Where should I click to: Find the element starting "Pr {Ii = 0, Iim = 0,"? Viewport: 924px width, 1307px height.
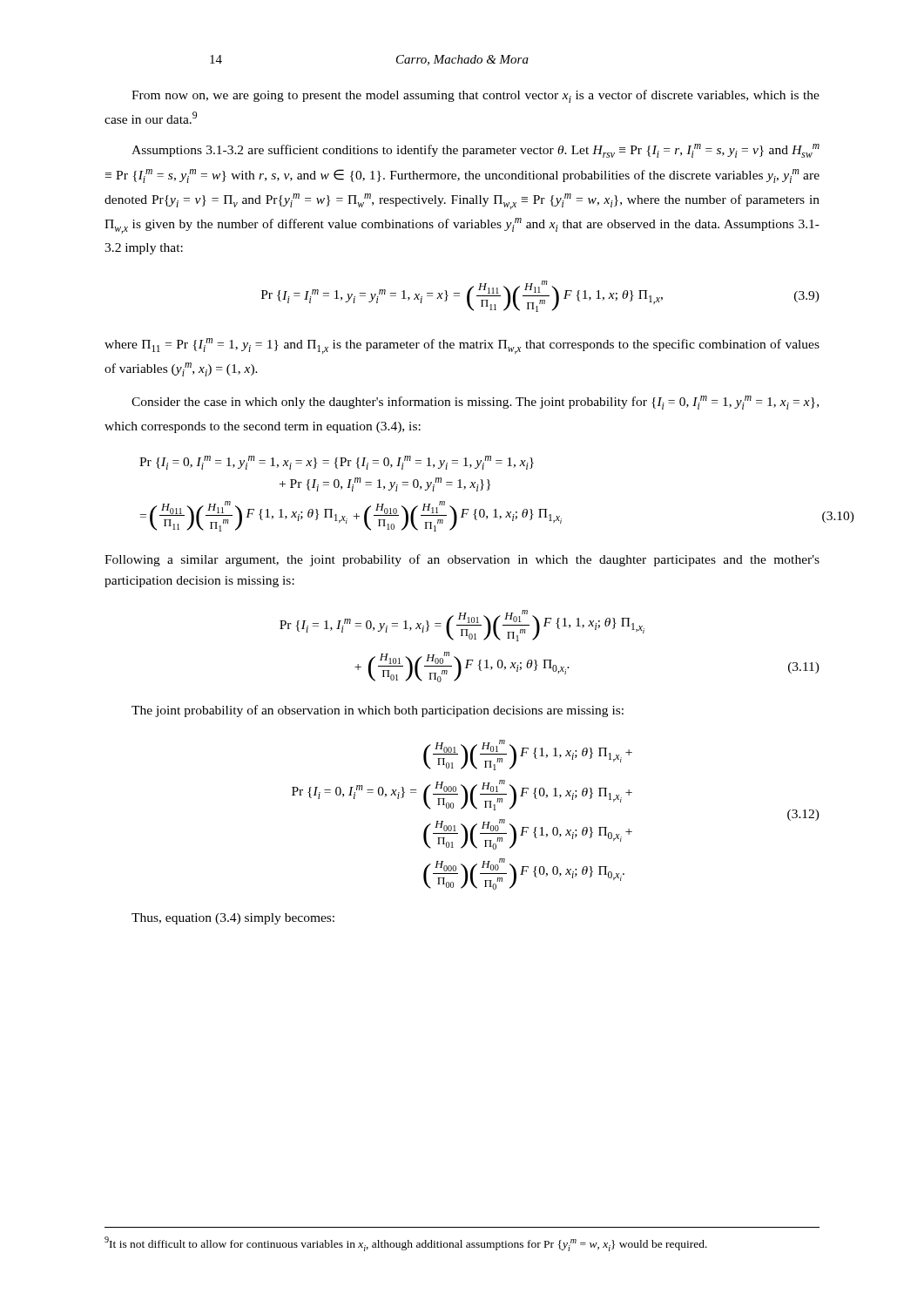pos(462,814)
